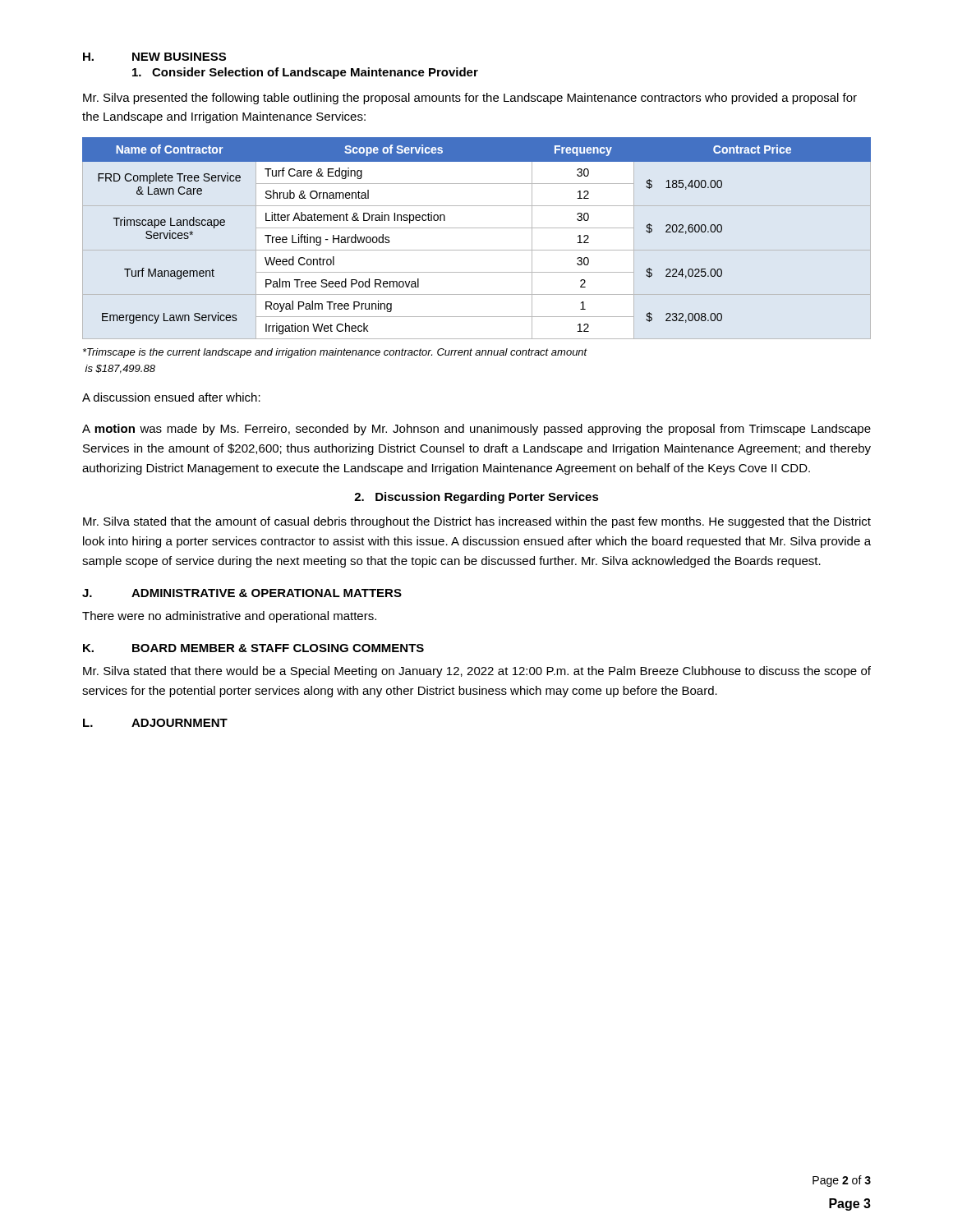Locate the section header that says "H. NEW BUSINESS"
953x1232 pixels.
(154, 56)
